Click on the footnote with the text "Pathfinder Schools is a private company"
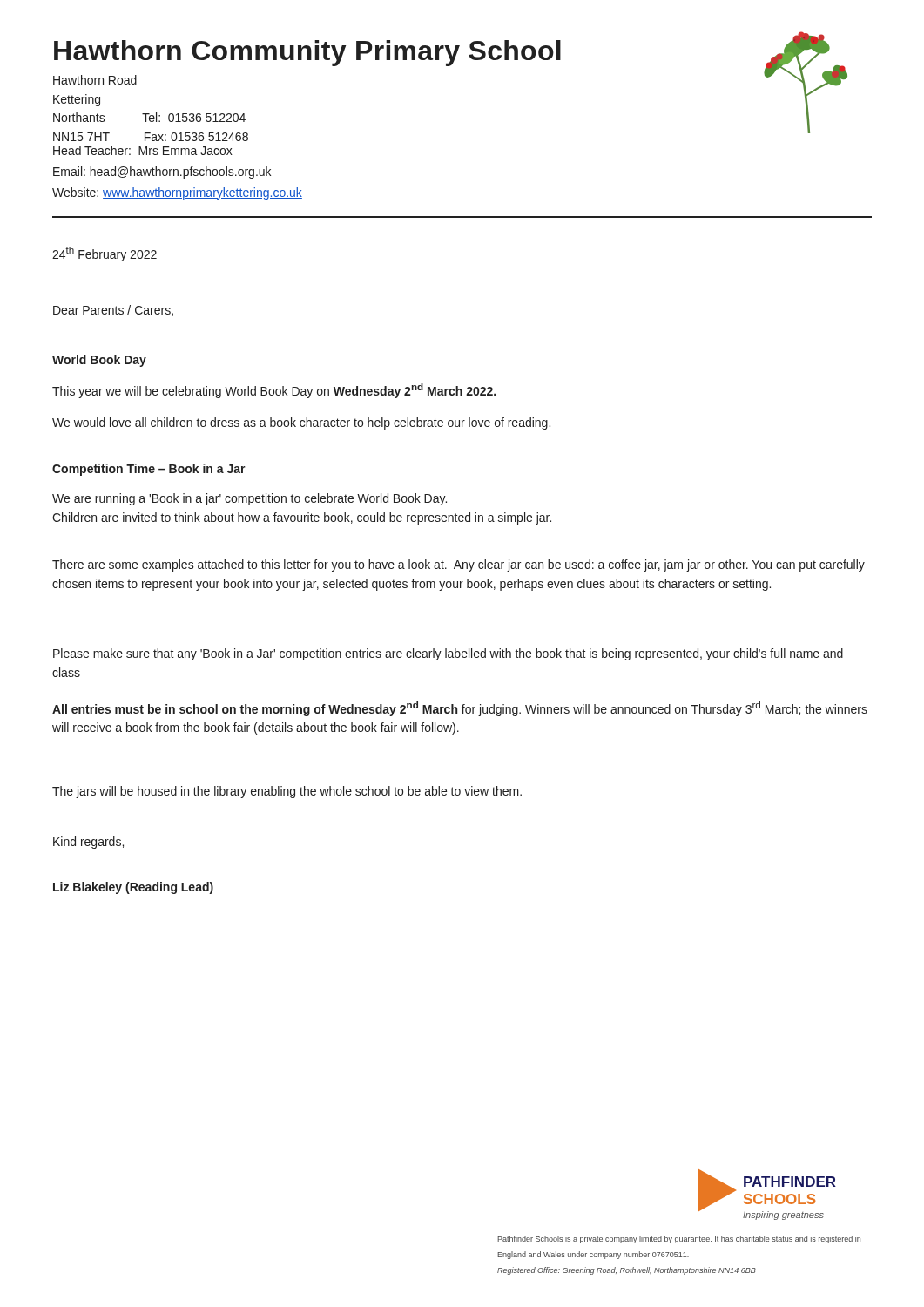The width and height of the screenshot is (924, 1307). [679, 1255]
